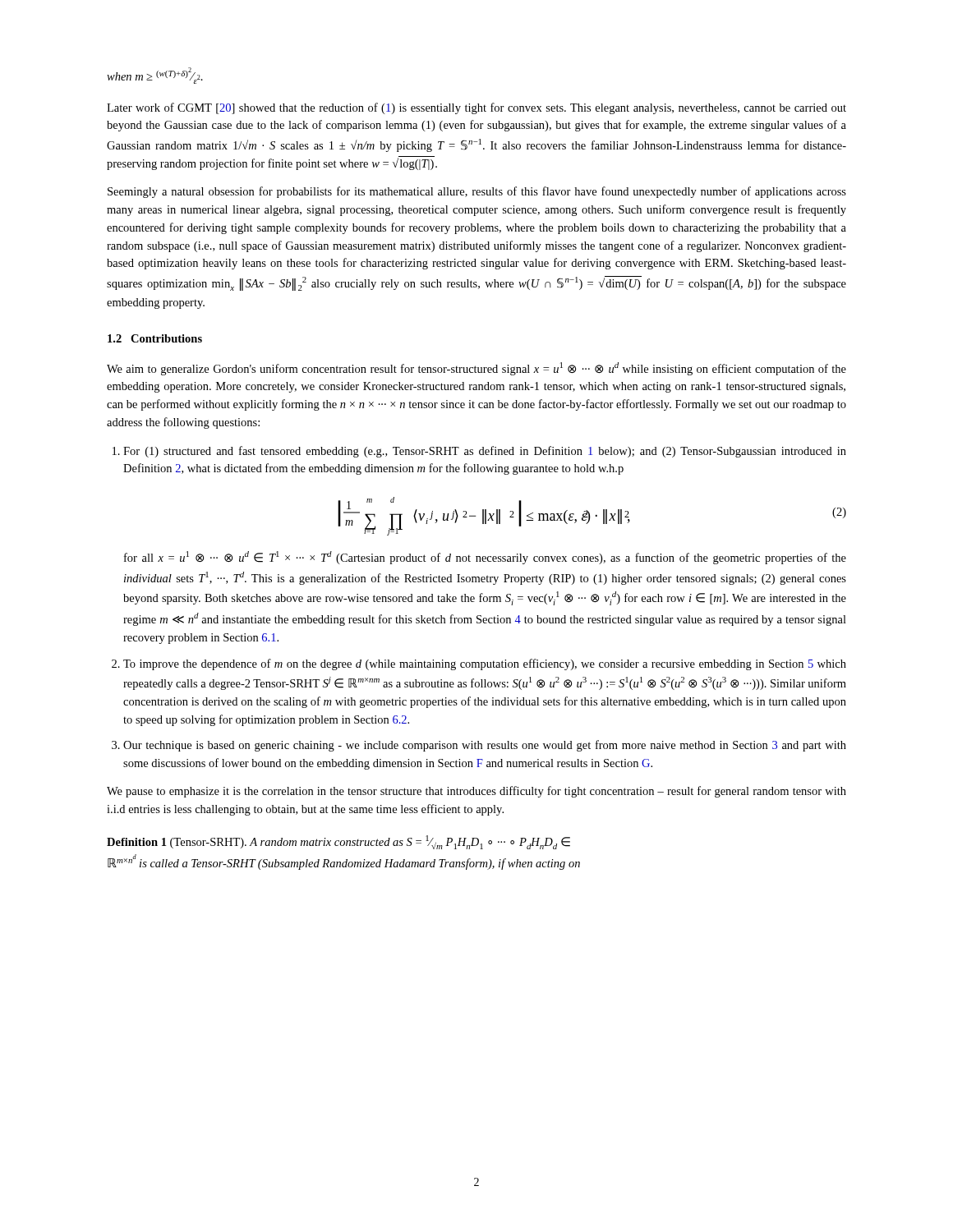Locate the block of text that opens with "Seemingly a natural obsession for probabilists for"

click(476, 248)
